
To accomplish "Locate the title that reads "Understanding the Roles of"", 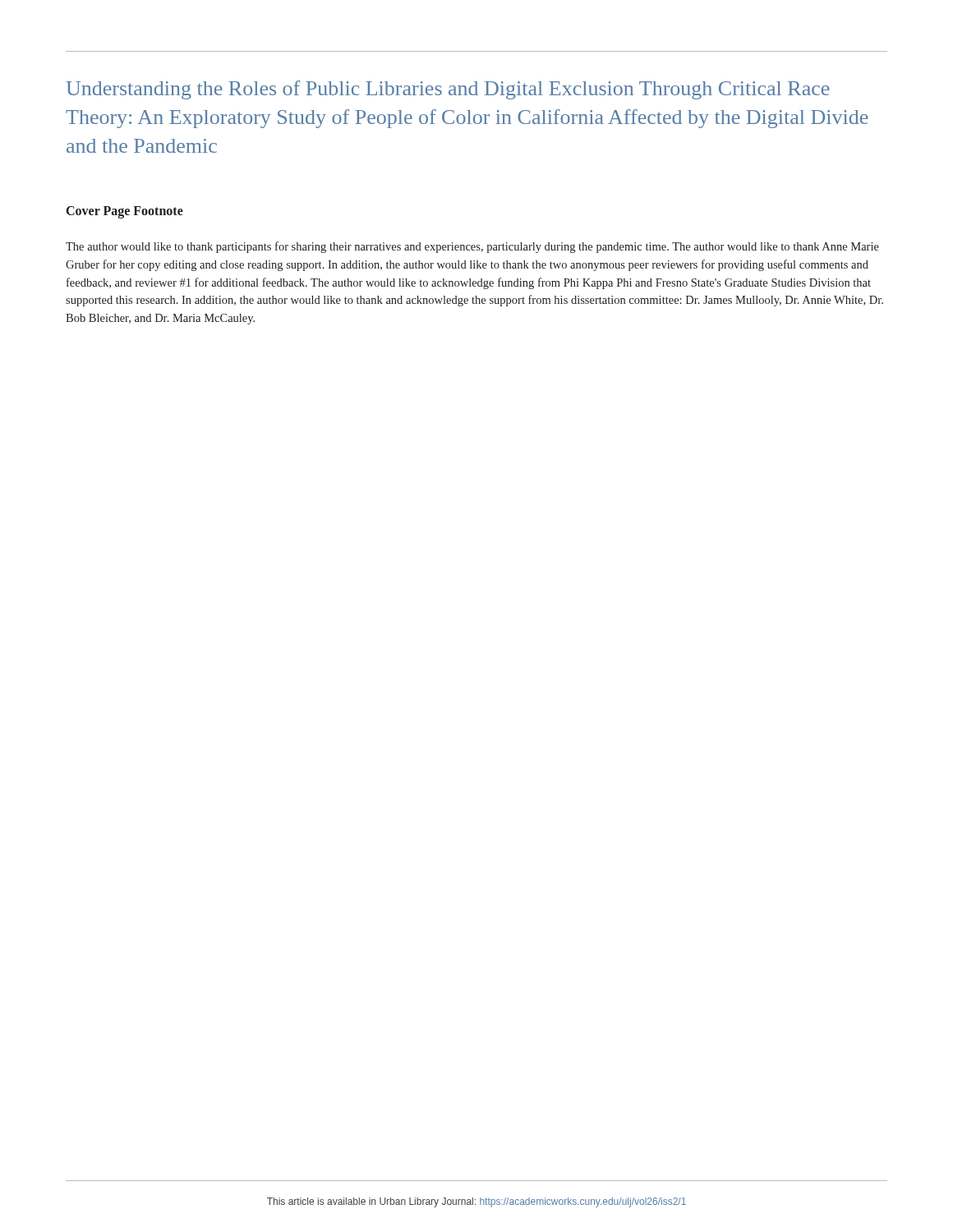I will [x=476, y=117].
